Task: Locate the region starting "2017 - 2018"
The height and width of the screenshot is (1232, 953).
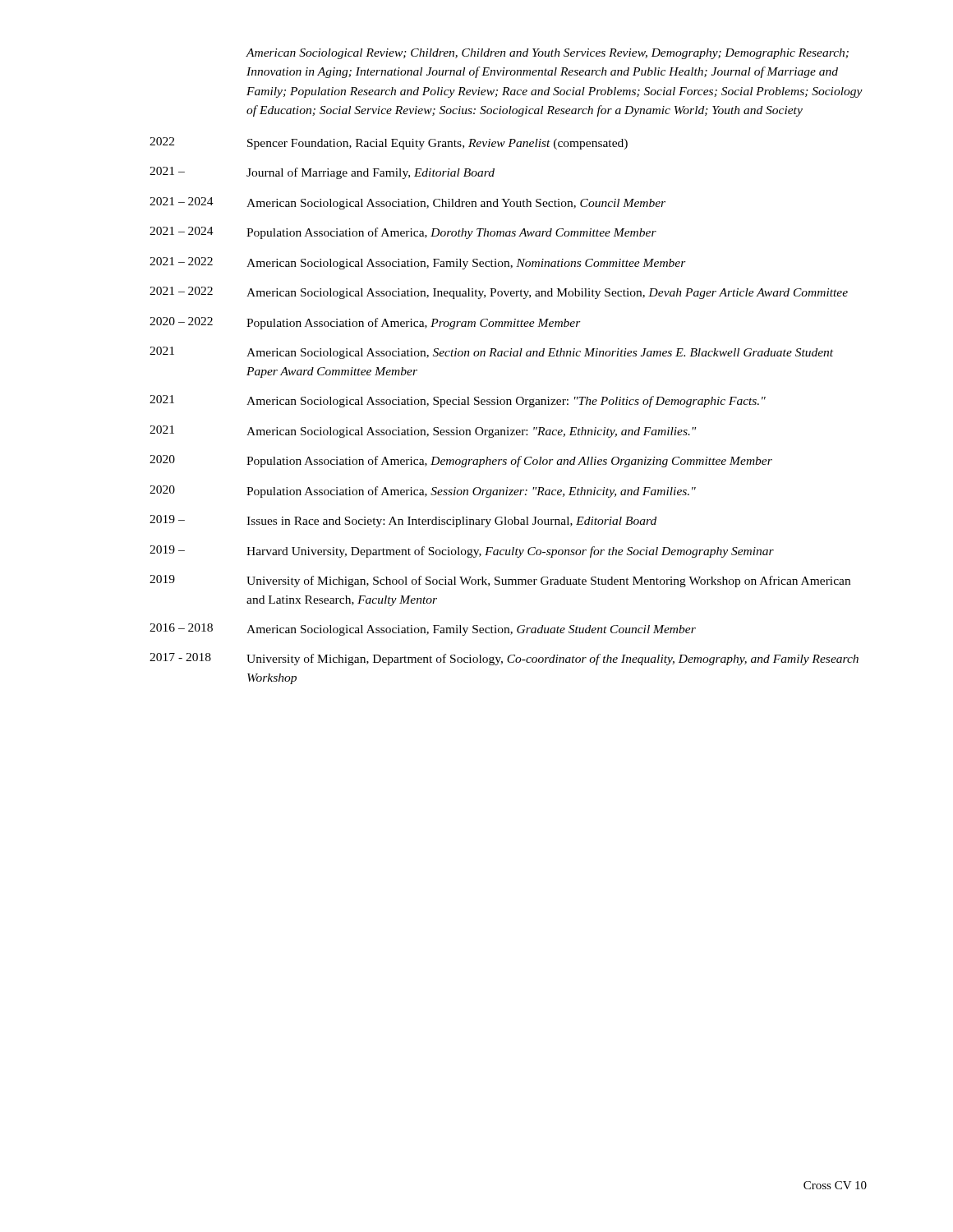Action: point(508,668)
